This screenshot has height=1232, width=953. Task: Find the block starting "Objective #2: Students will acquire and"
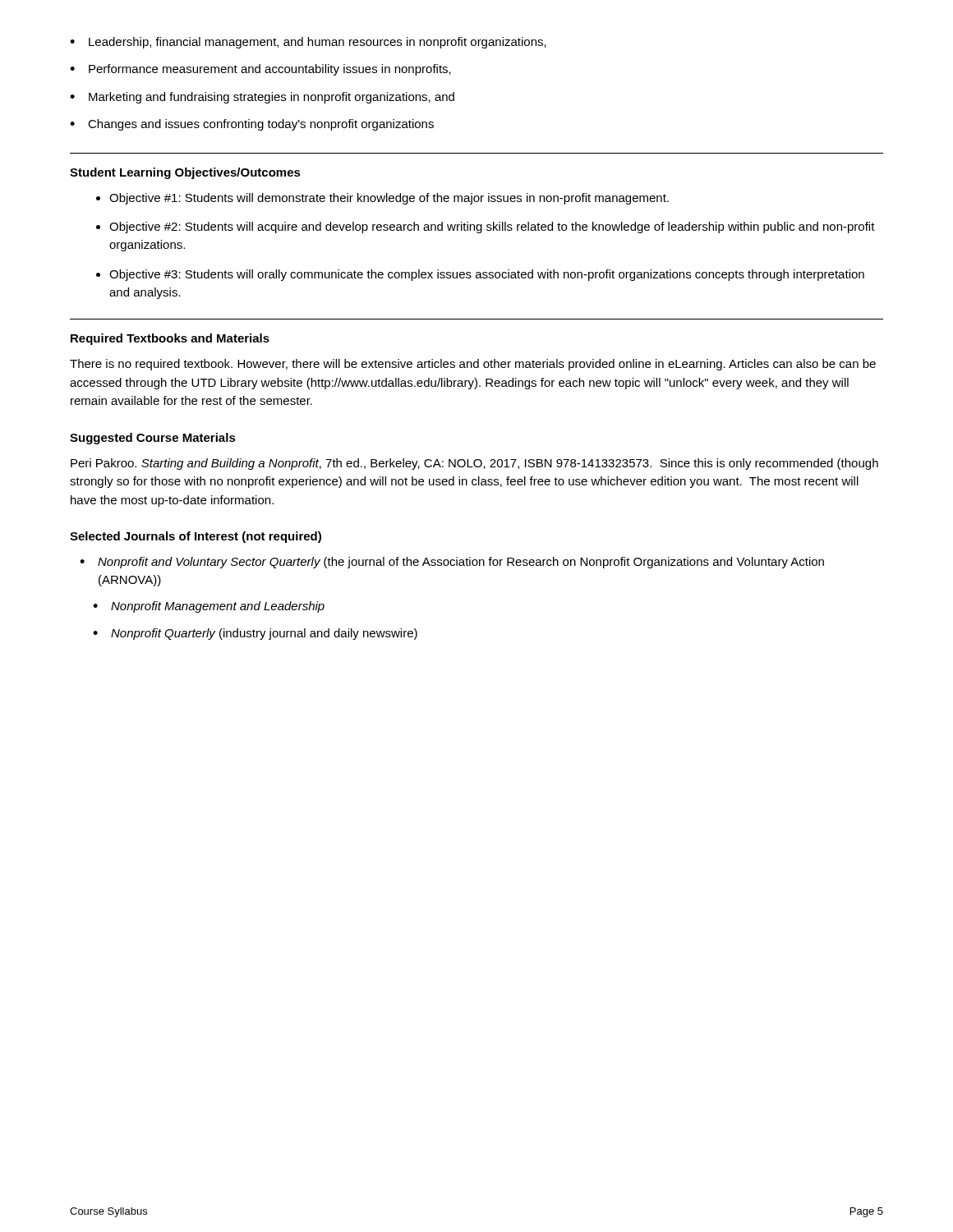(492, 235)
